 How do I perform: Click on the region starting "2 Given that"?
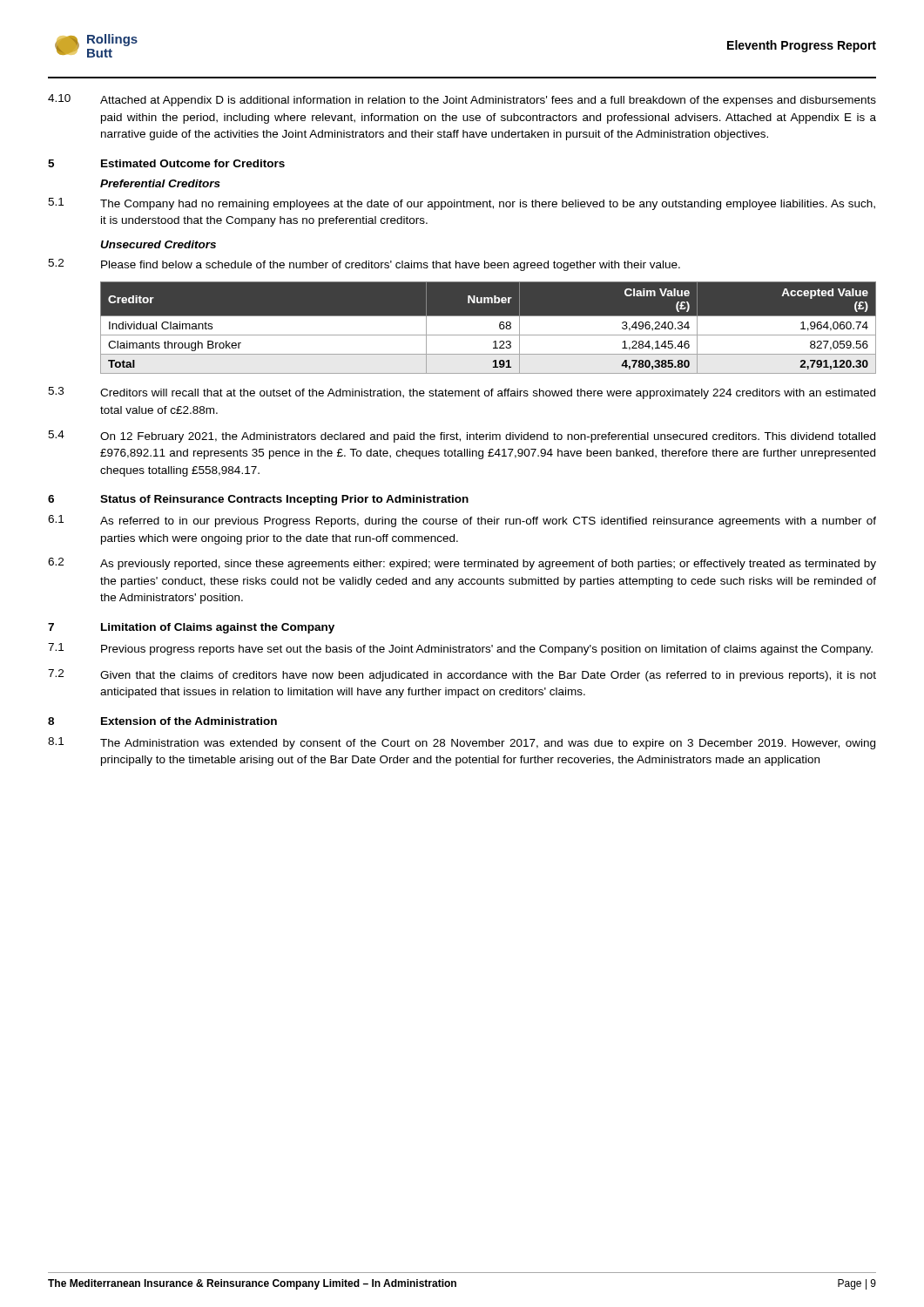462,683
